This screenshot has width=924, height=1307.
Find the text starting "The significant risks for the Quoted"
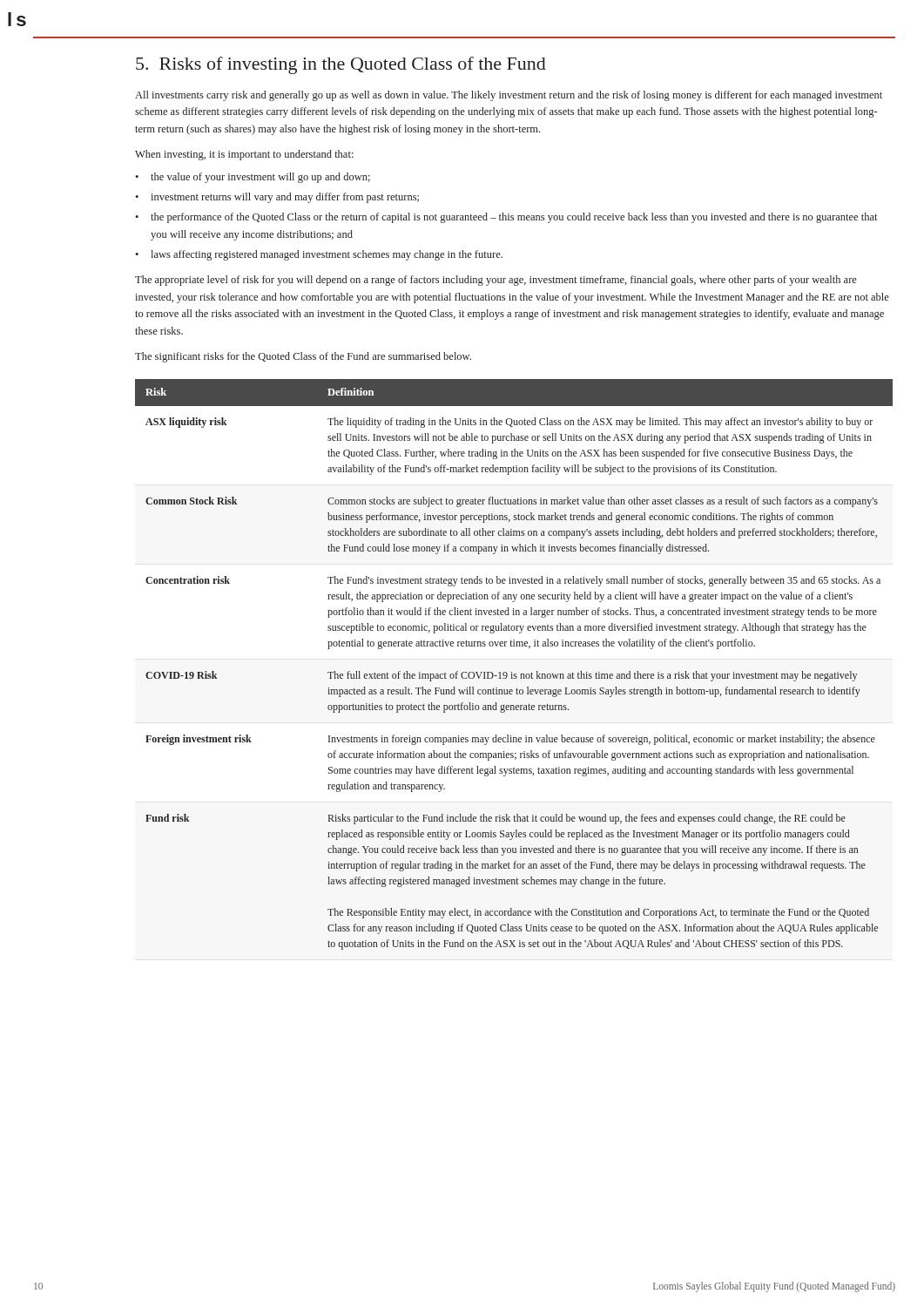pos(303,356)
